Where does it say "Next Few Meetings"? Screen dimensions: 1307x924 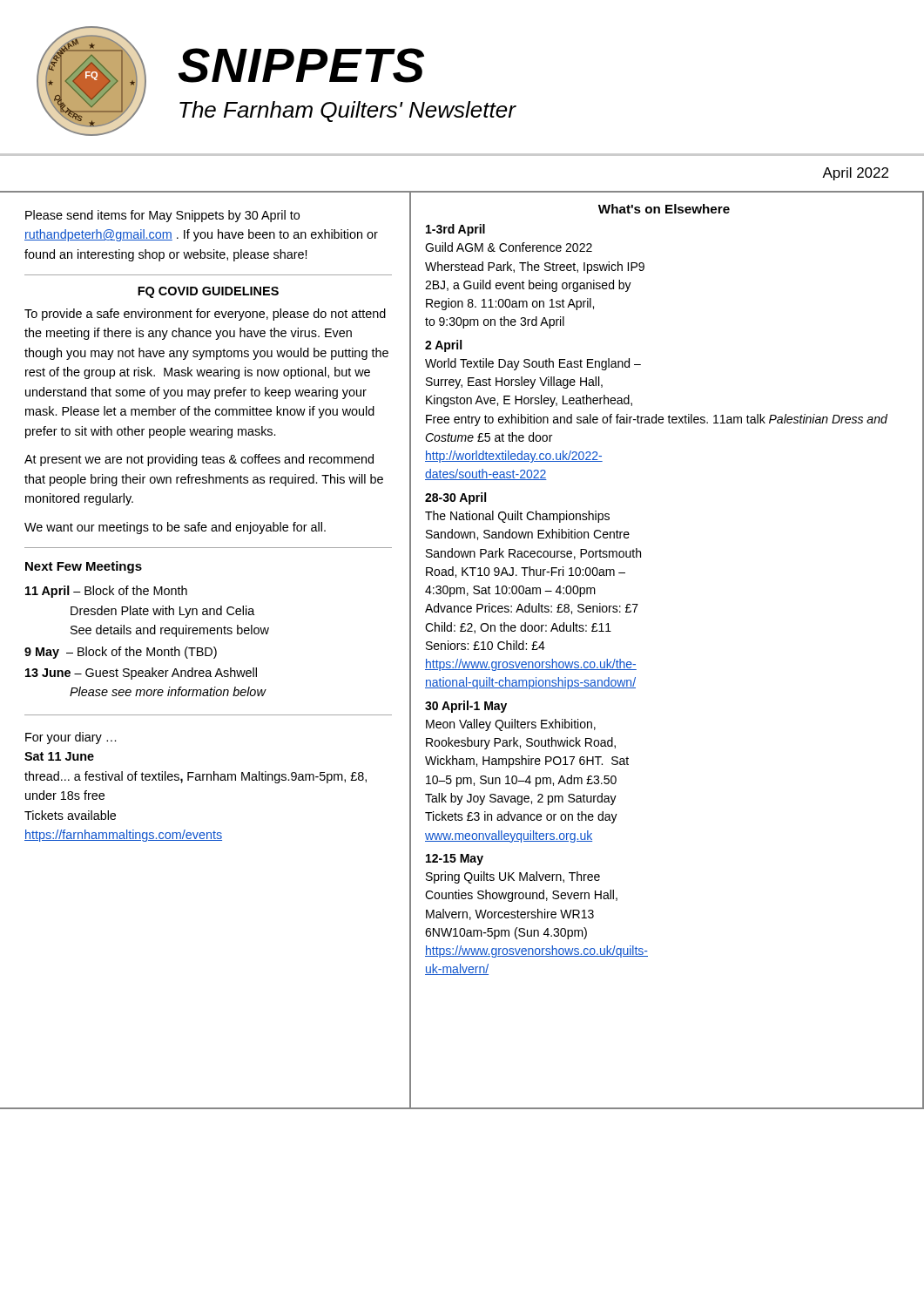83,566
